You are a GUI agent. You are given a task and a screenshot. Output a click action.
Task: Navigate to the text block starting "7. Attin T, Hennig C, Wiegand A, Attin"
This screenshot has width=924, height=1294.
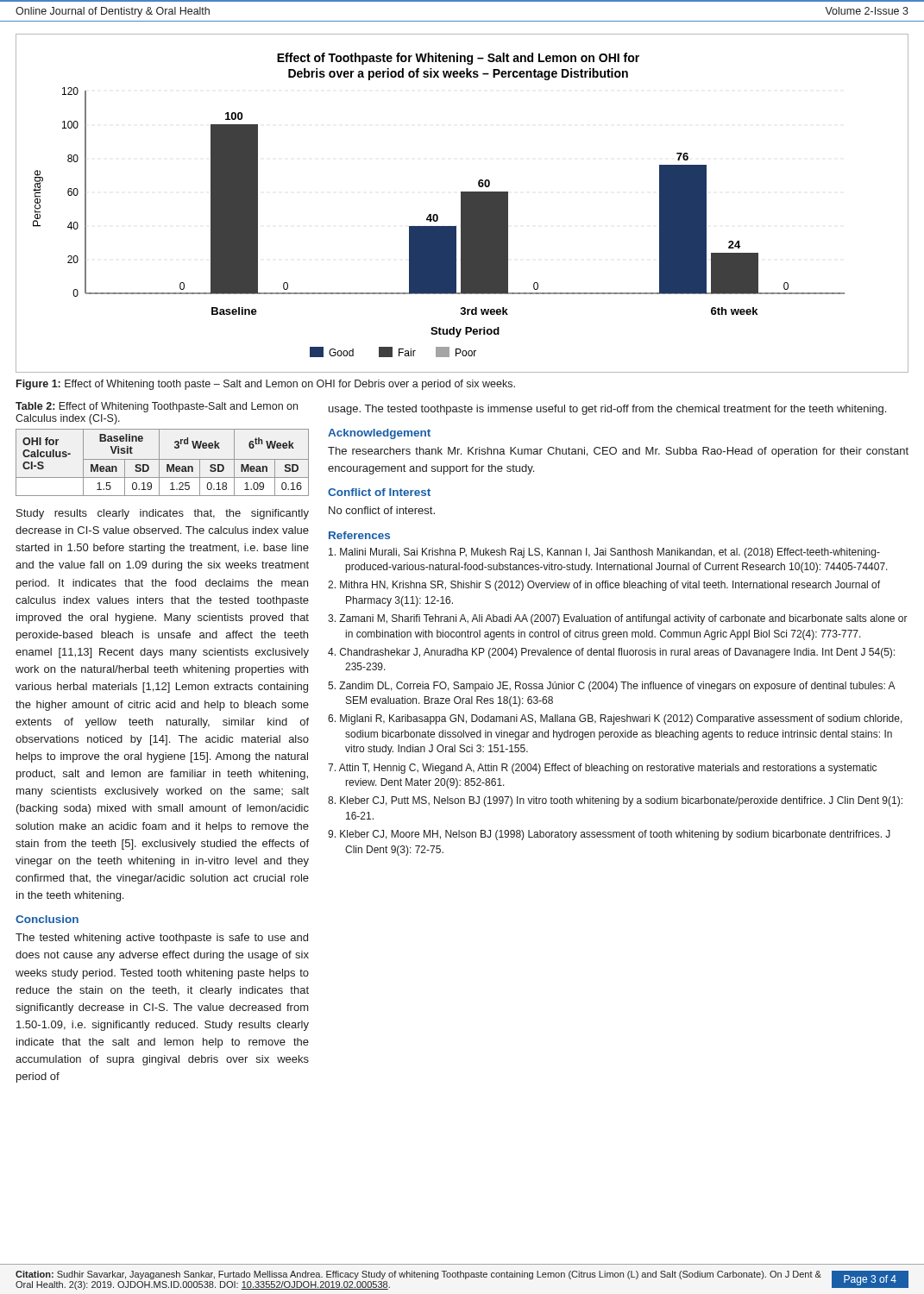602,775
